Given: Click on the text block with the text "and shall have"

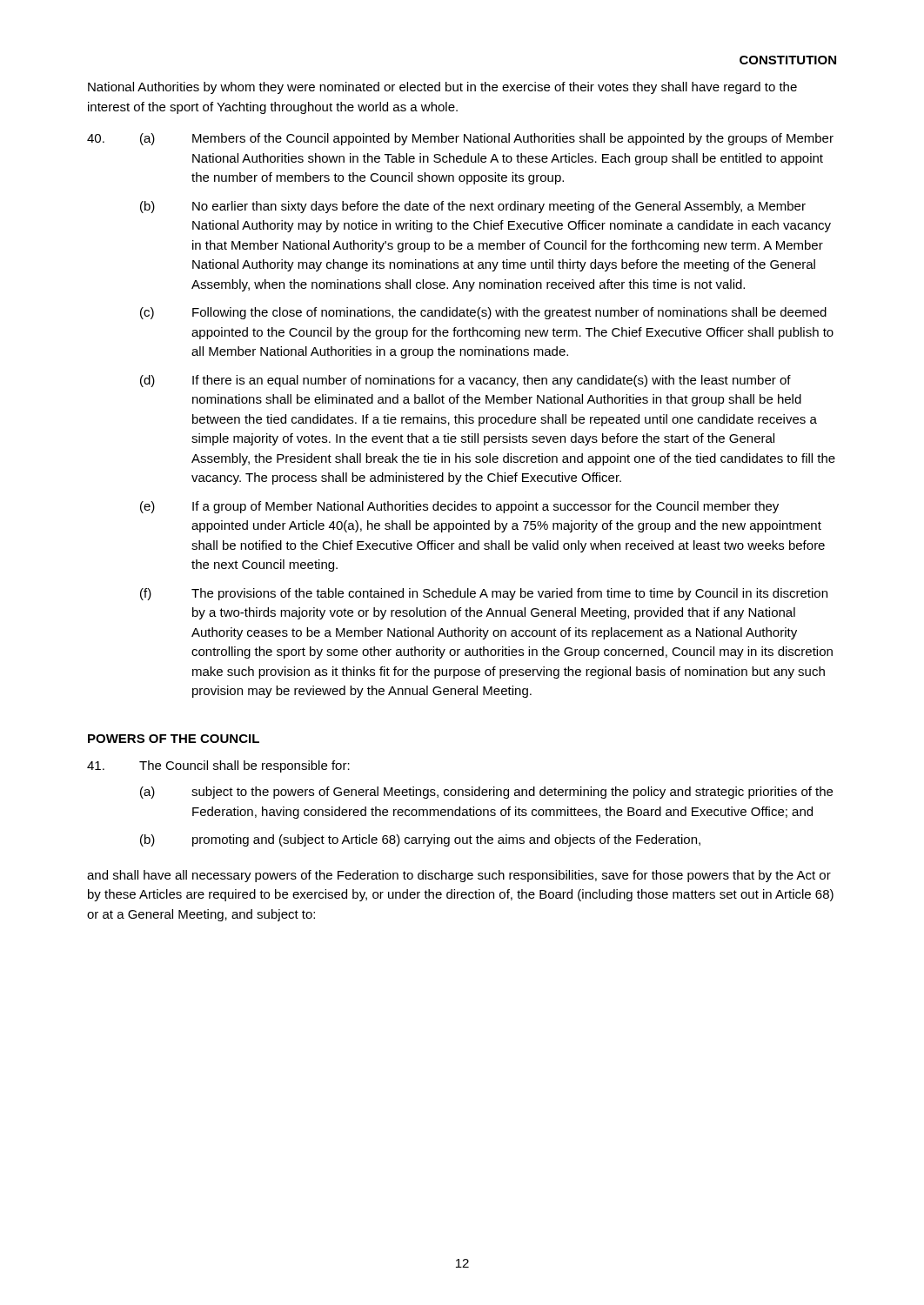Looking at the screenshot, I should [461, 894].
